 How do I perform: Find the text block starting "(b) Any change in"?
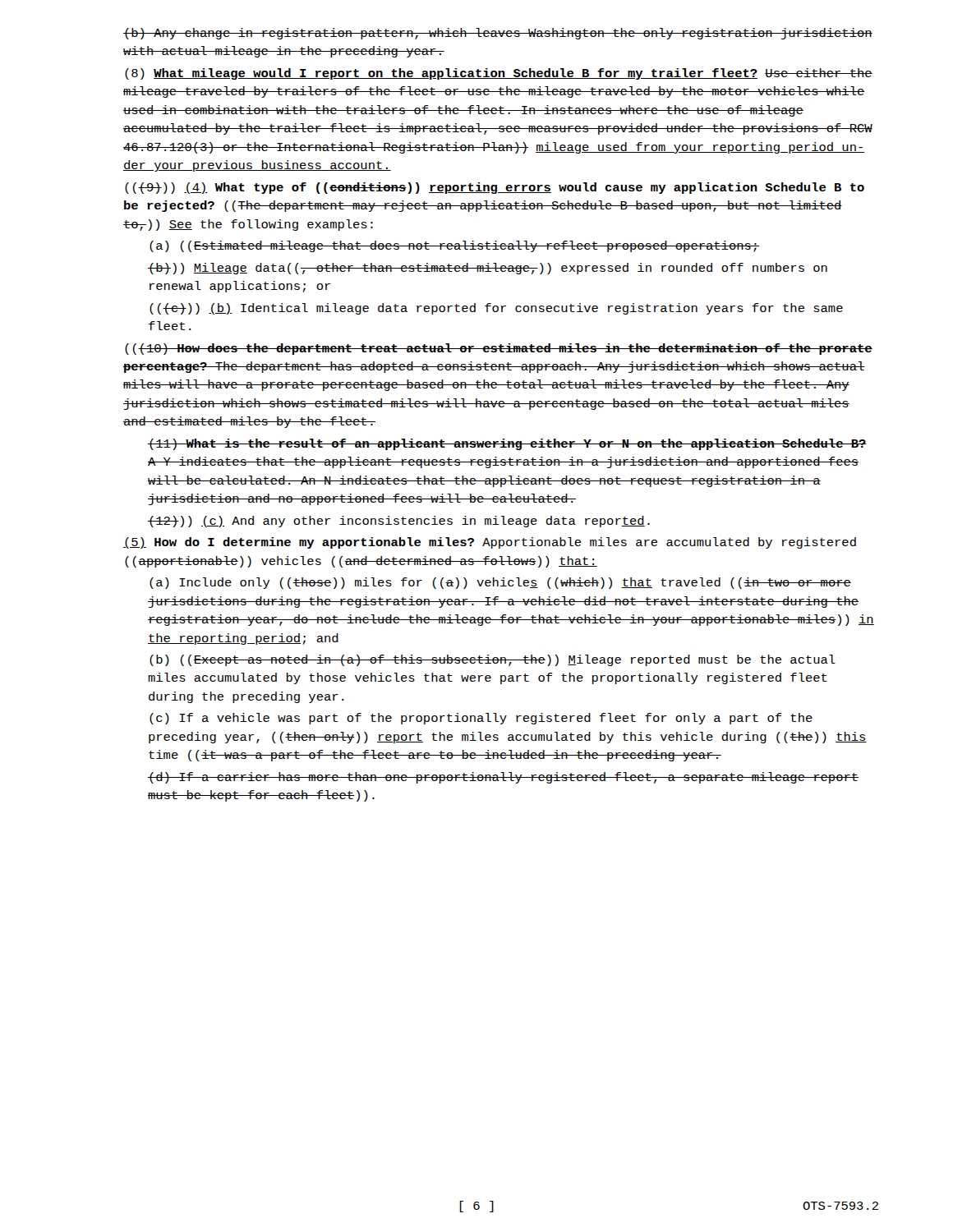pos(498,43)
